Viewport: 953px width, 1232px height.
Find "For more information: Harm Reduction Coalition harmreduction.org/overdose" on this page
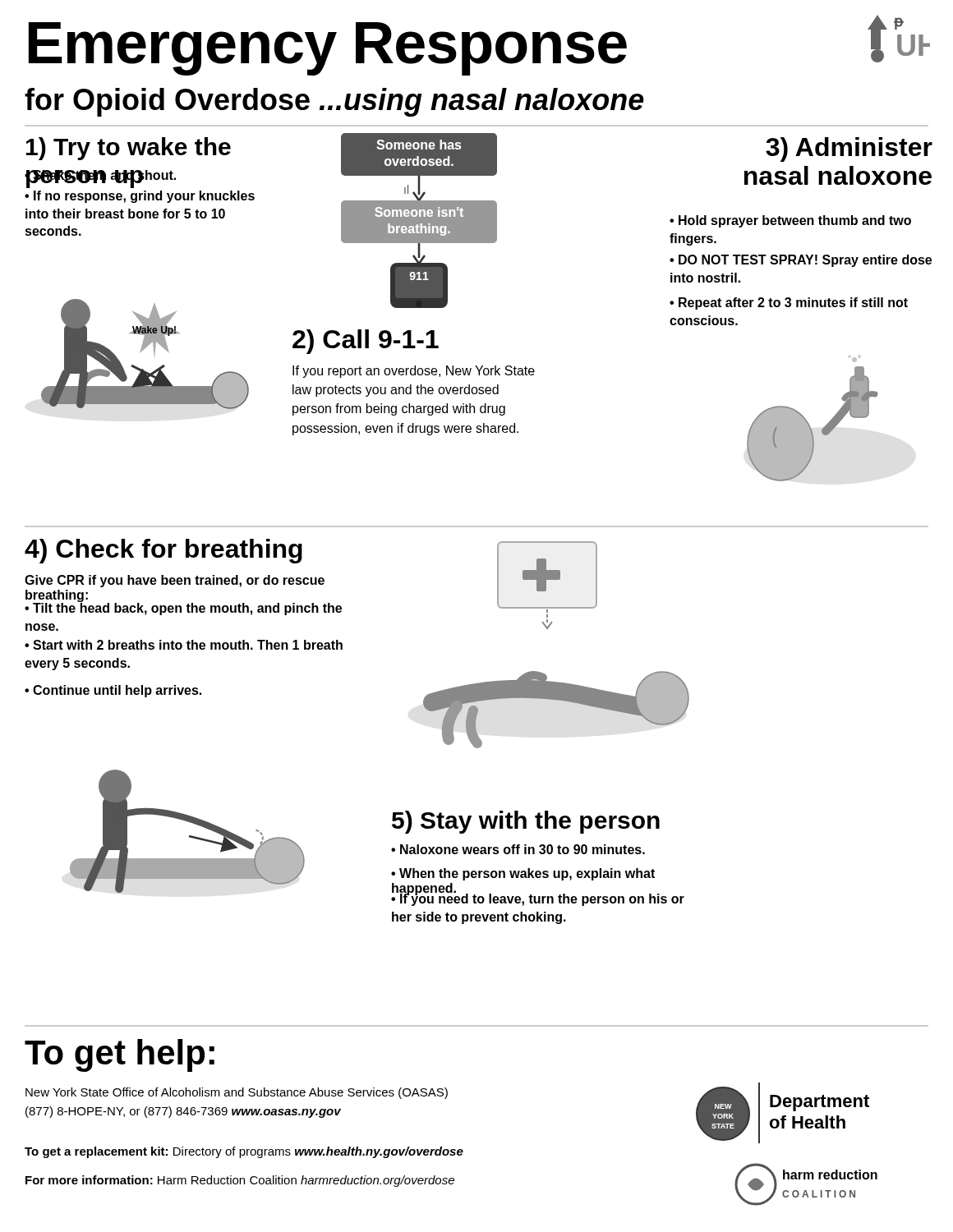[x=240, y=1180]
